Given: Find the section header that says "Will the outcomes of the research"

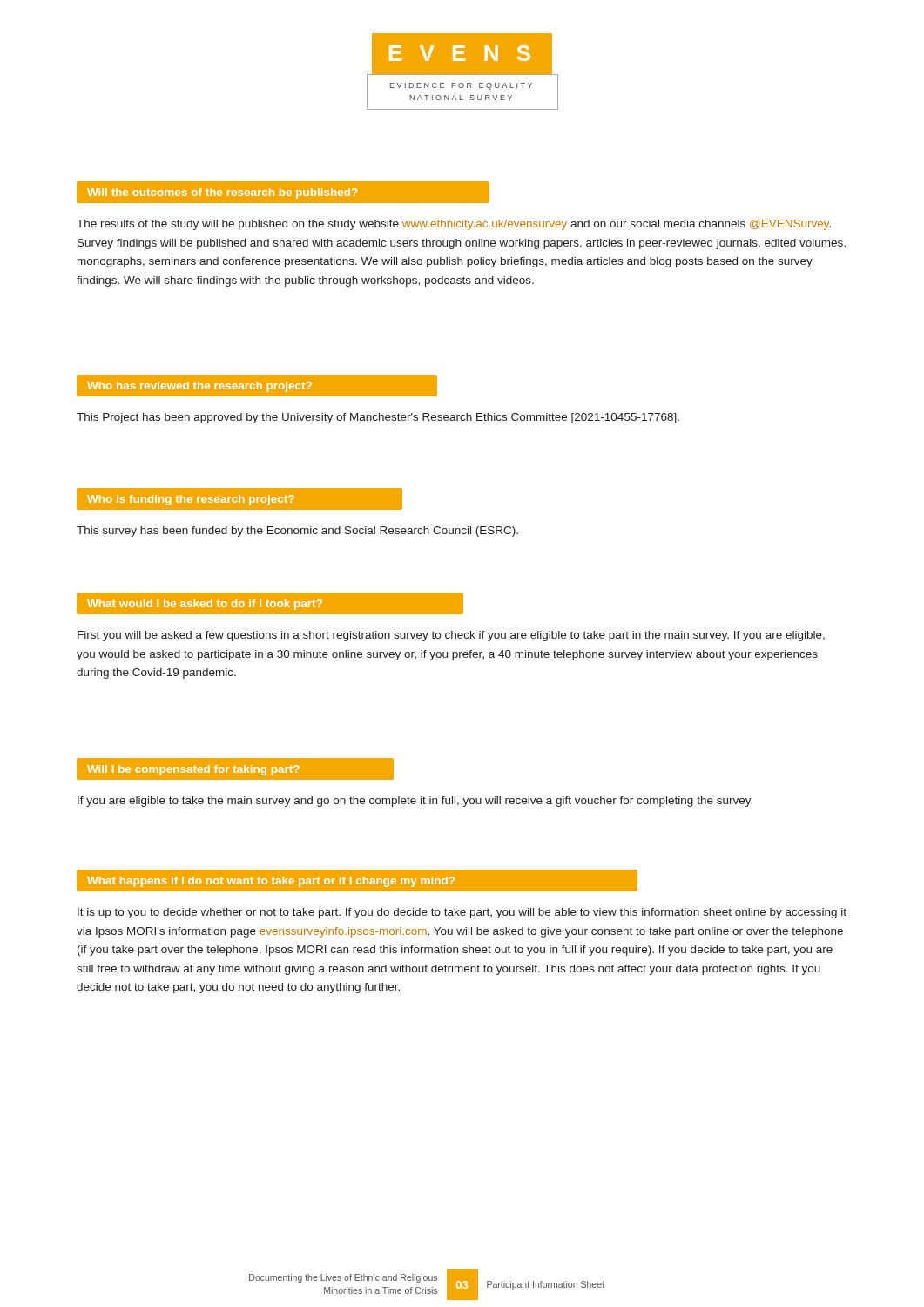Looking at the screenshot, I should 223,192.
